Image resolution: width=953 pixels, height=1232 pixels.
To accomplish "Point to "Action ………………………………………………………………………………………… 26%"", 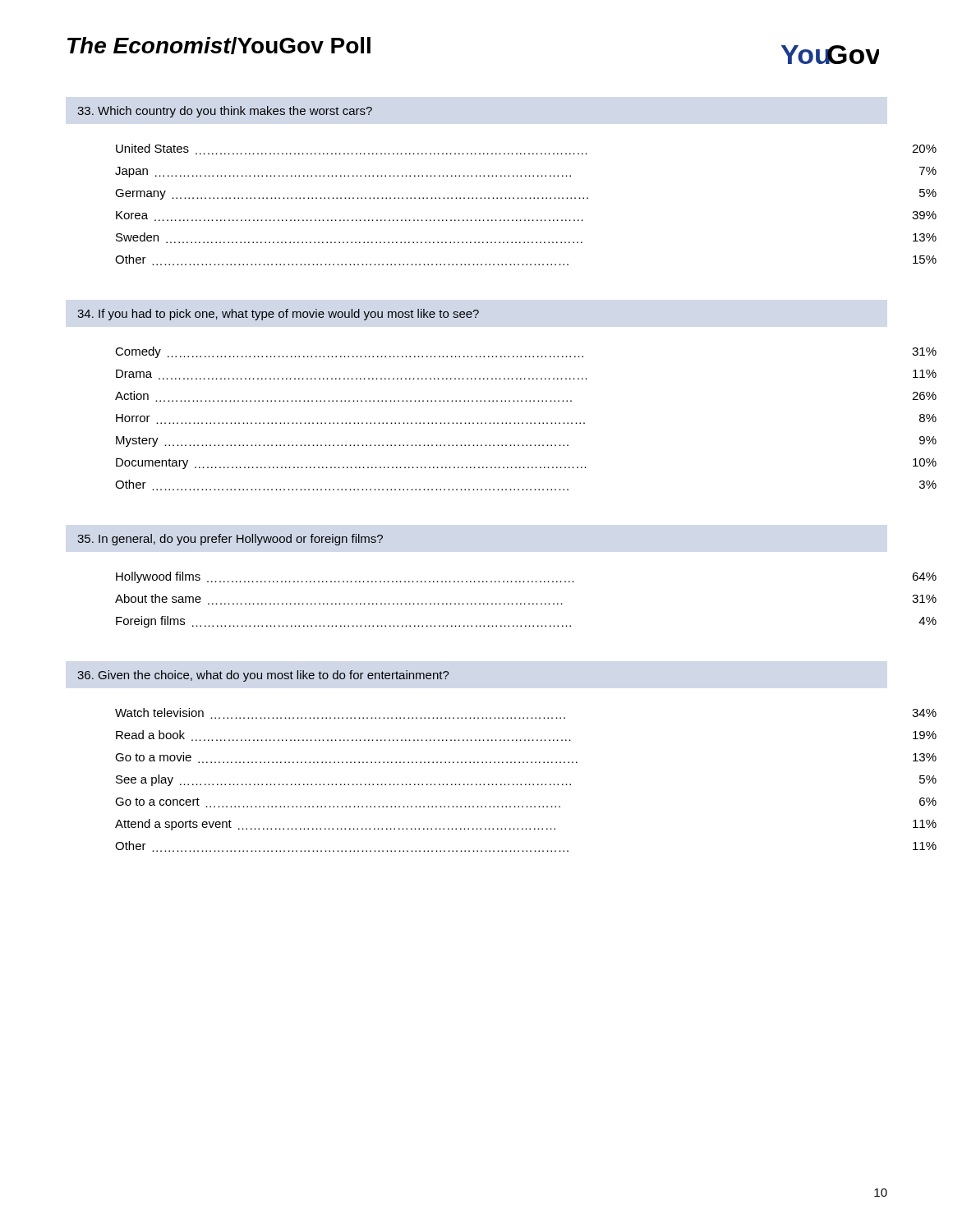I will pos(526,395).
